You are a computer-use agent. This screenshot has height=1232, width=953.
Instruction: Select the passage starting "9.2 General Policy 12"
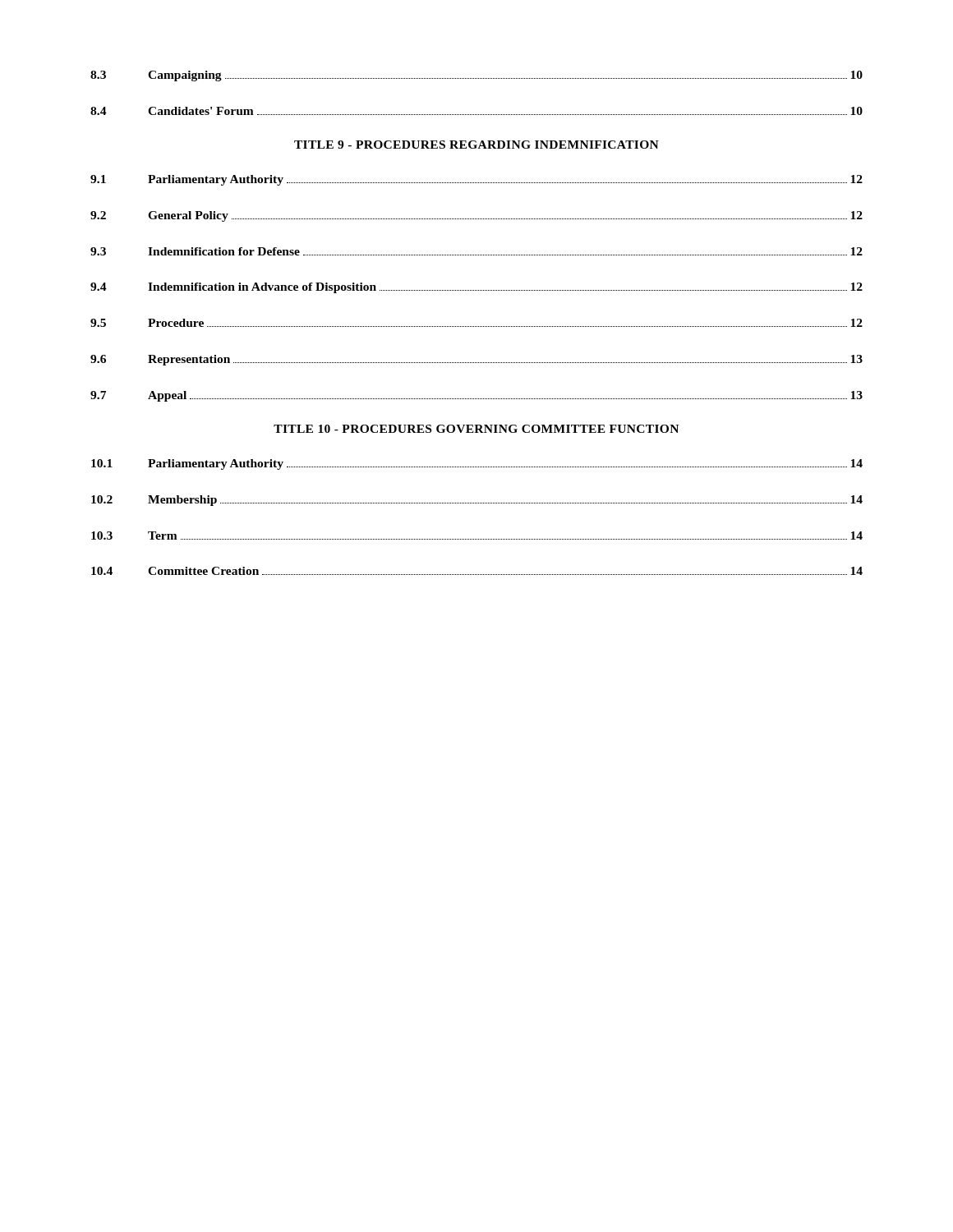(476, 215)
